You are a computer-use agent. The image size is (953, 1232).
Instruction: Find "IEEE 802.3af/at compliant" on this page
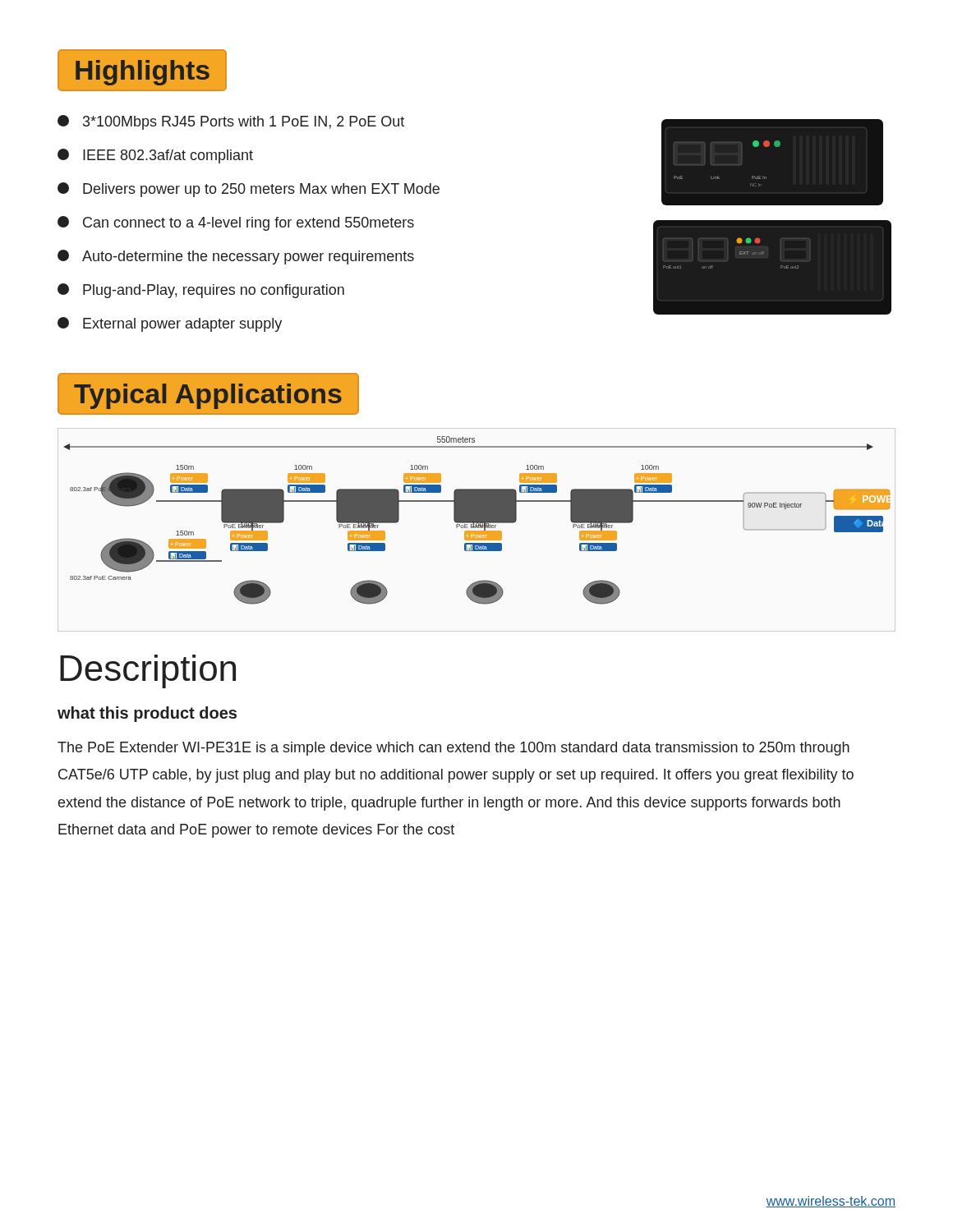click(x=155, y=156)
